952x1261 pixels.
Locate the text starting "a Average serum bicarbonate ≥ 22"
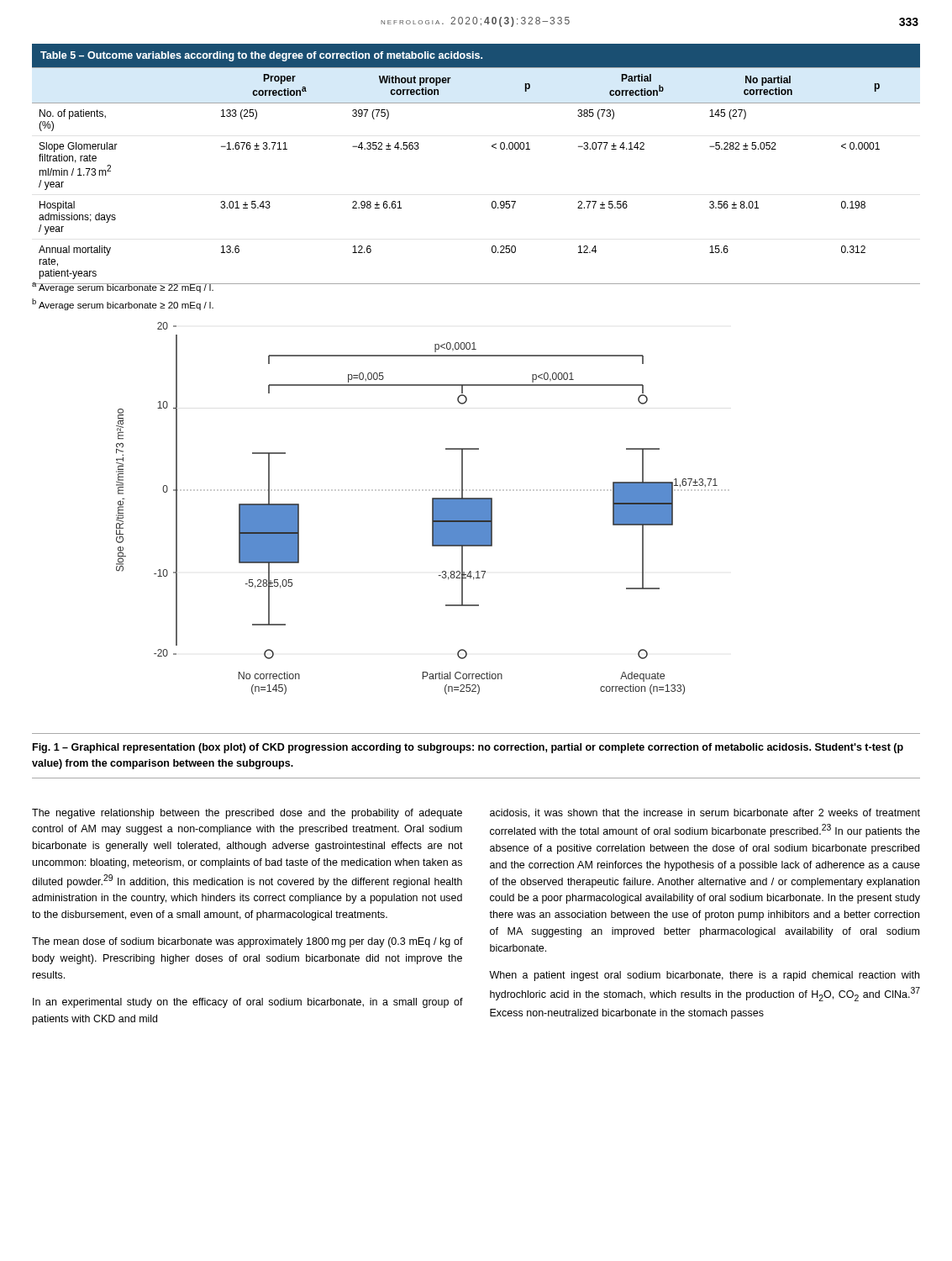coord(123,295)
